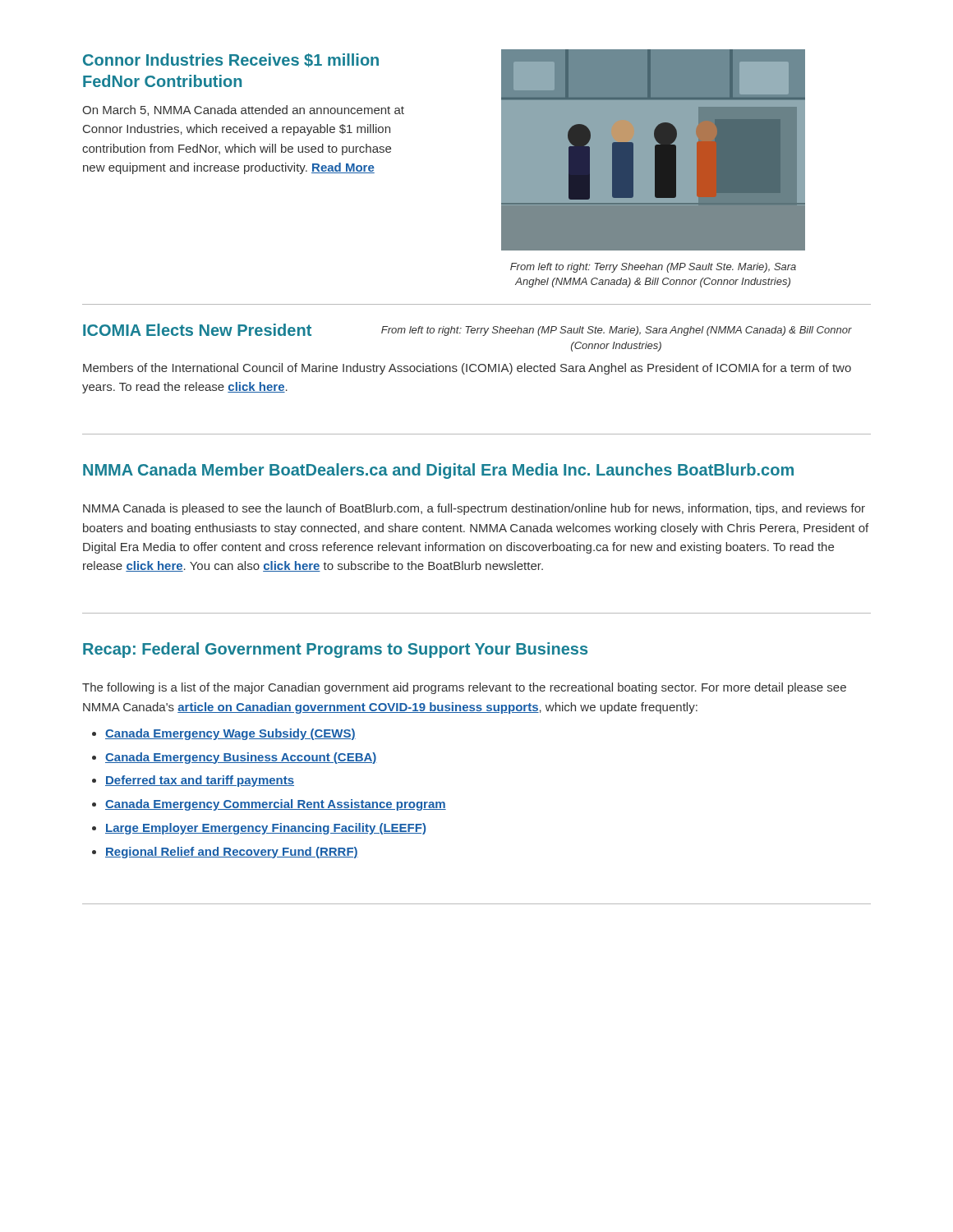Click the passage that begins "Canada Emergency Business Account"

[x=241, y=756]
